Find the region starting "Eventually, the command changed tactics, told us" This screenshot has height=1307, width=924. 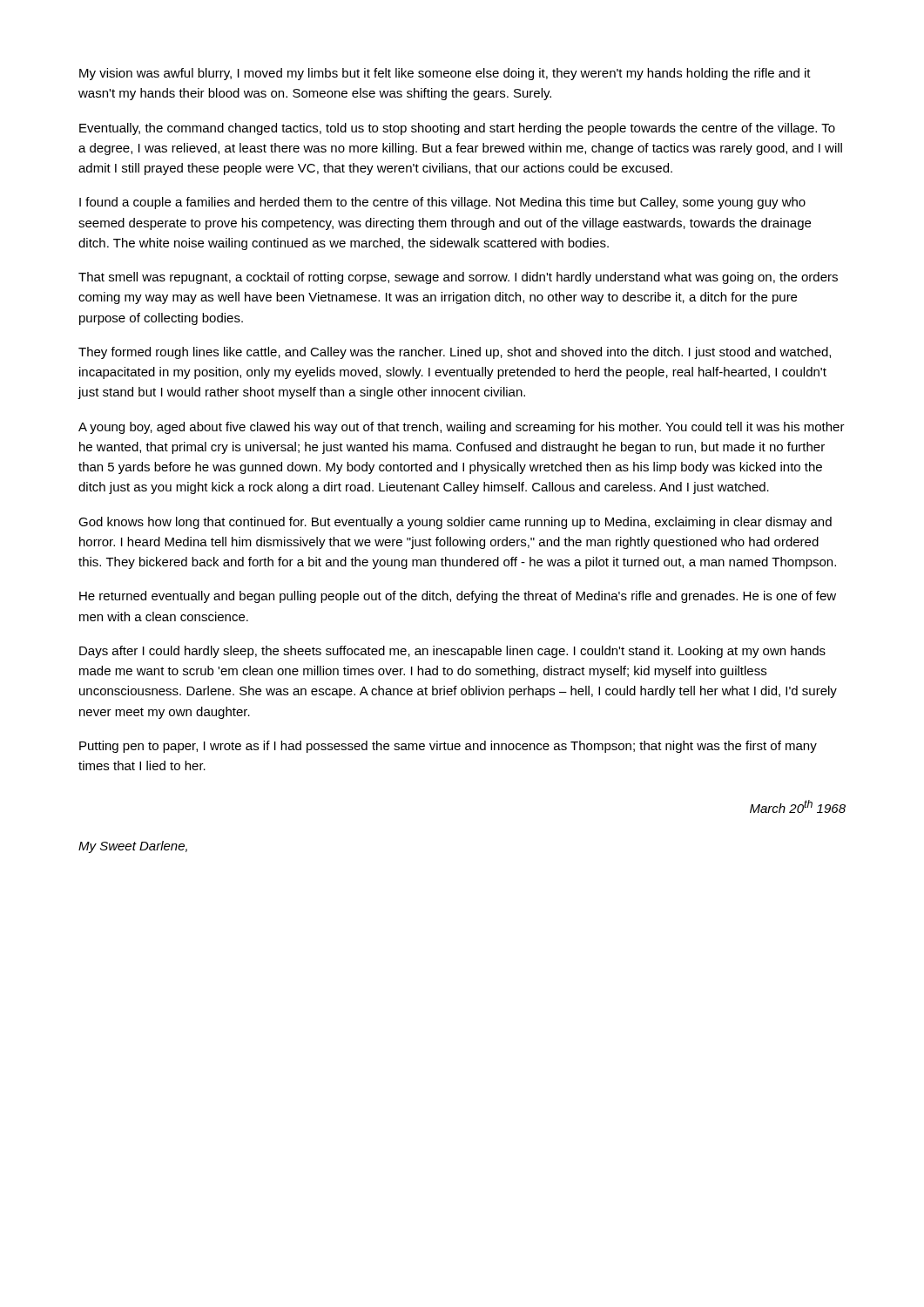461,147
